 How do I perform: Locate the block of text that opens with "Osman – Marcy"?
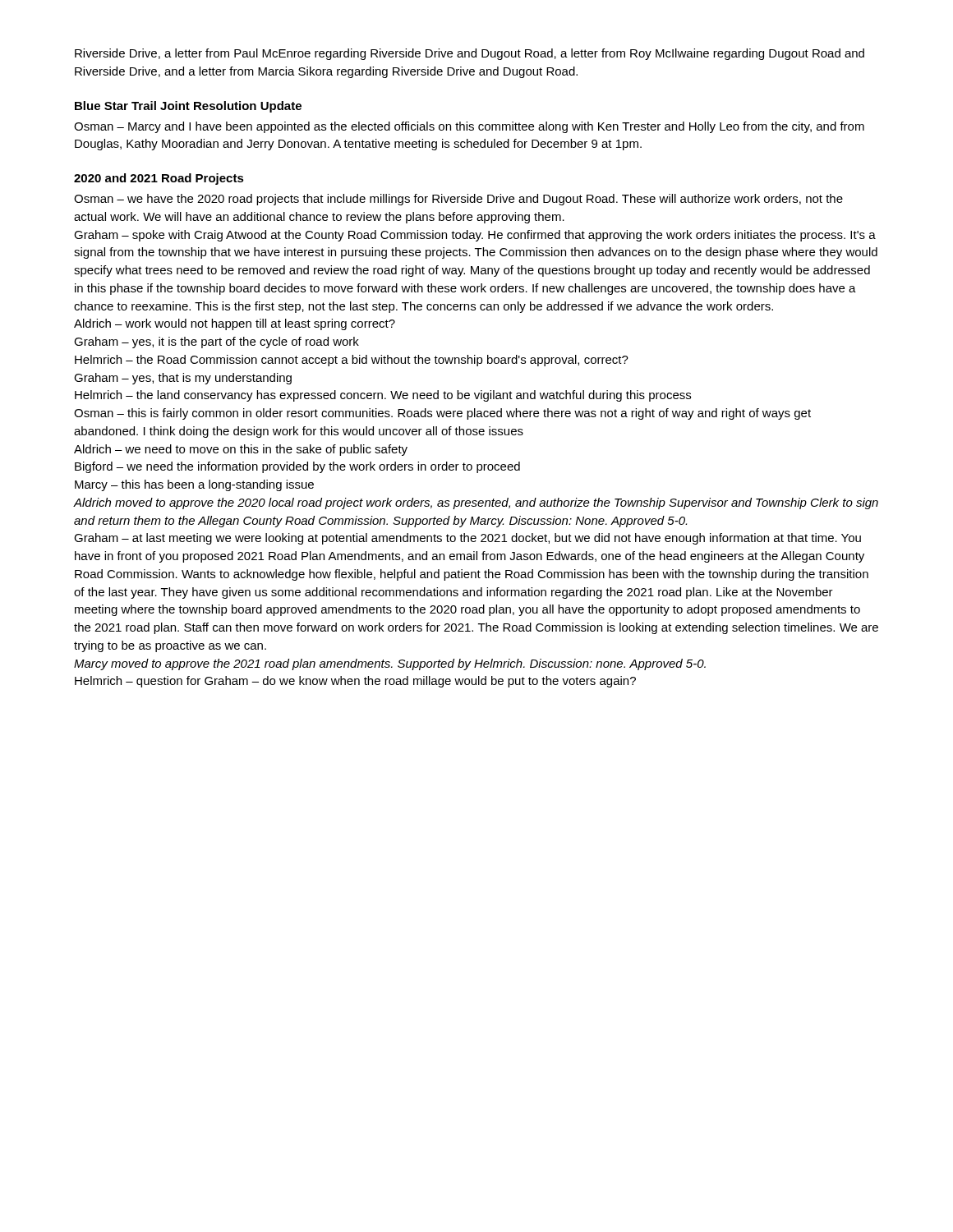pos(469,135)
